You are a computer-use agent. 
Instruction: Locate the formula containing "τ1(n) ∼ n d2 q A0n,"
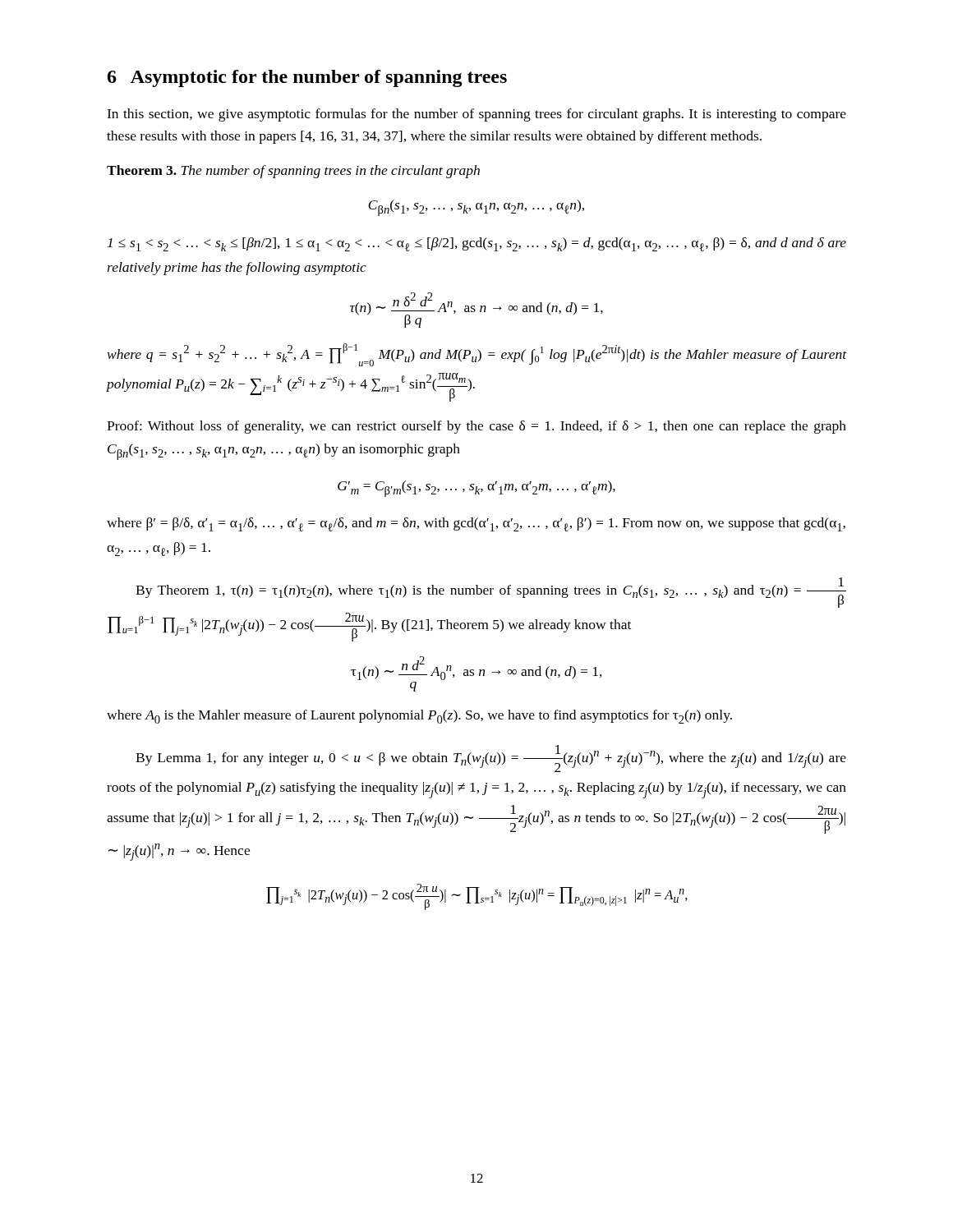476,673
